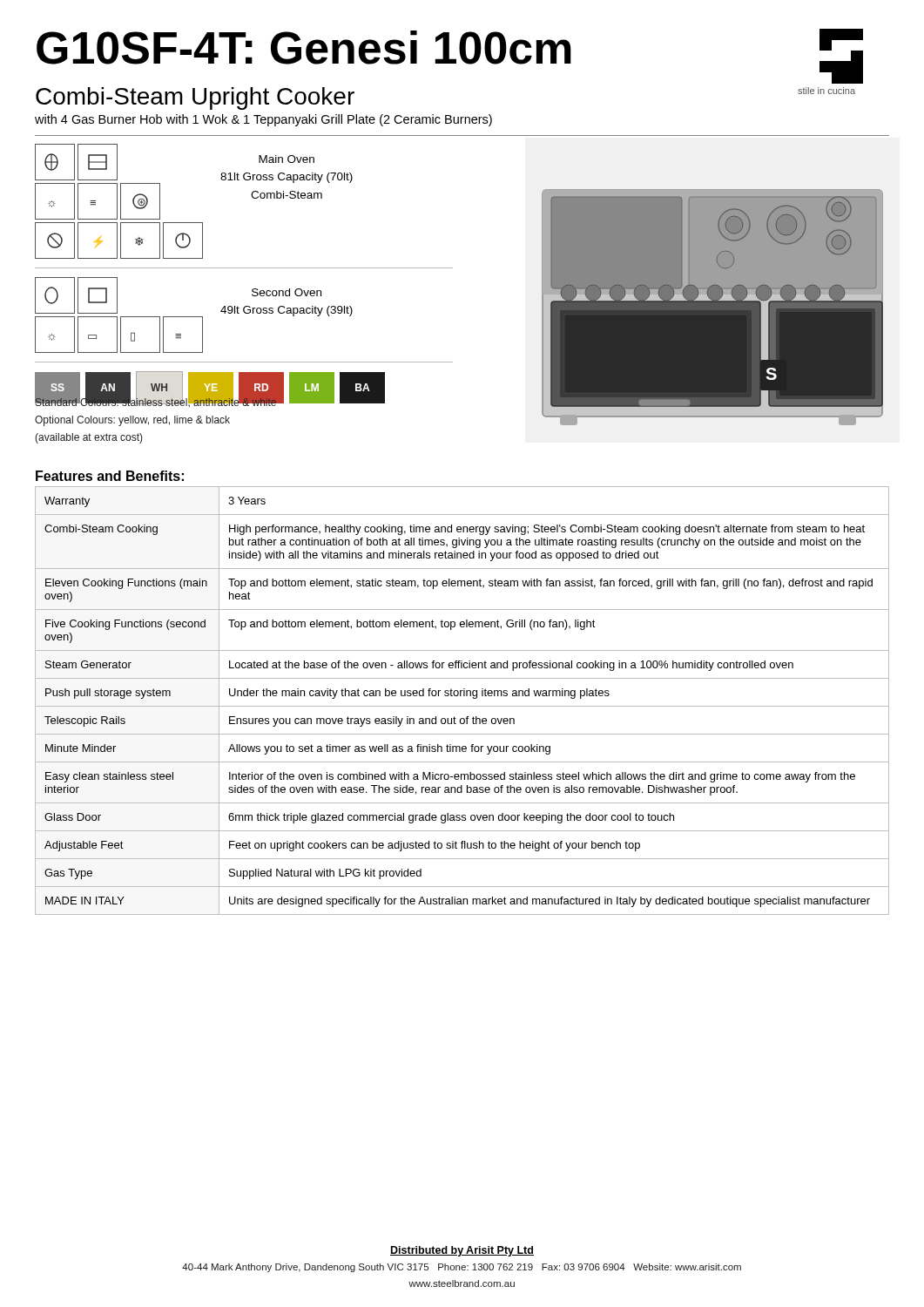Locate the logo
Image resolution: width=924 pixels, height=1307 pixels.
[x=841, y=61]
